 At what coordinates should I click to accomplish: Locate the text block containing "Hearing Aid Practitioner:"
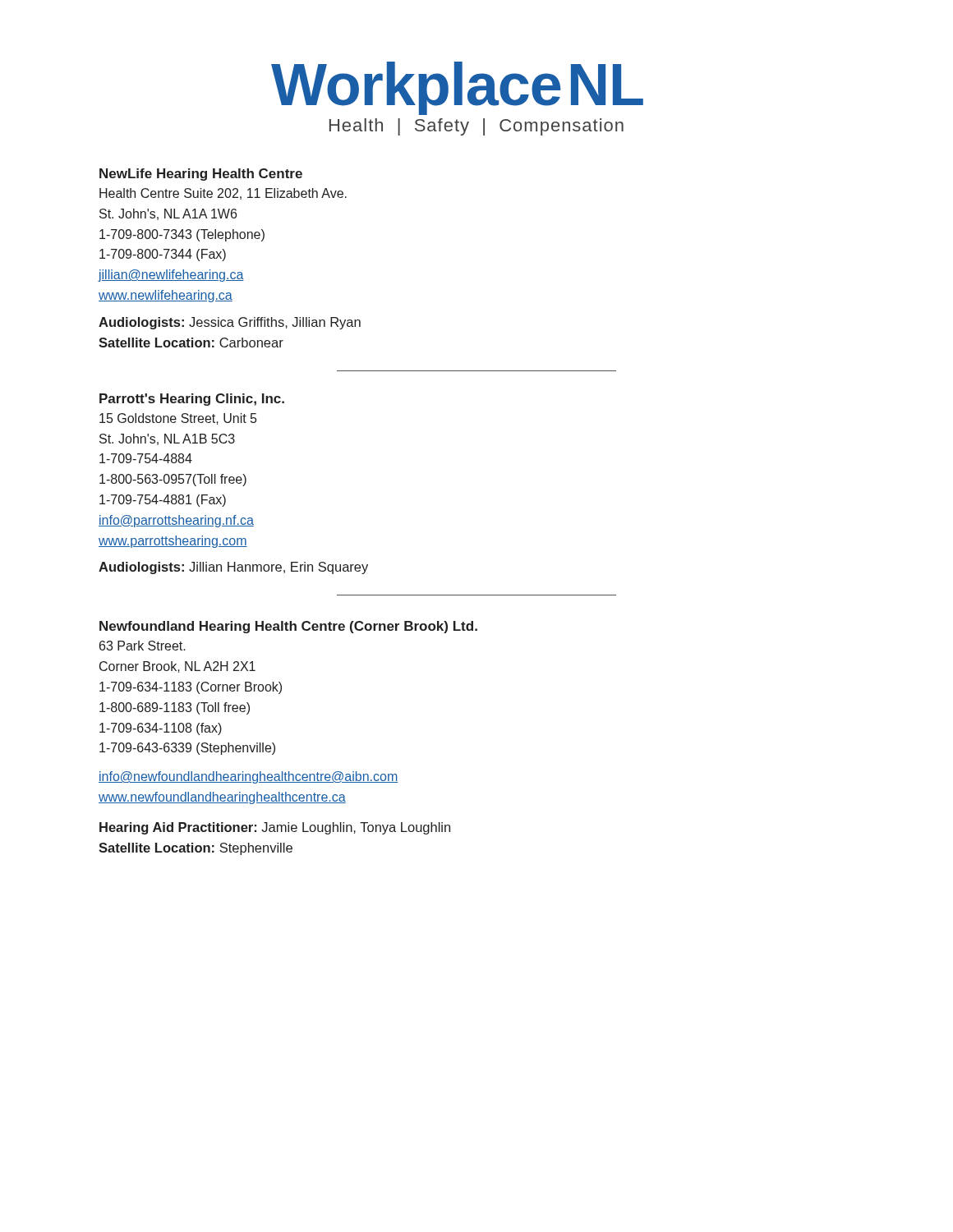275,827
